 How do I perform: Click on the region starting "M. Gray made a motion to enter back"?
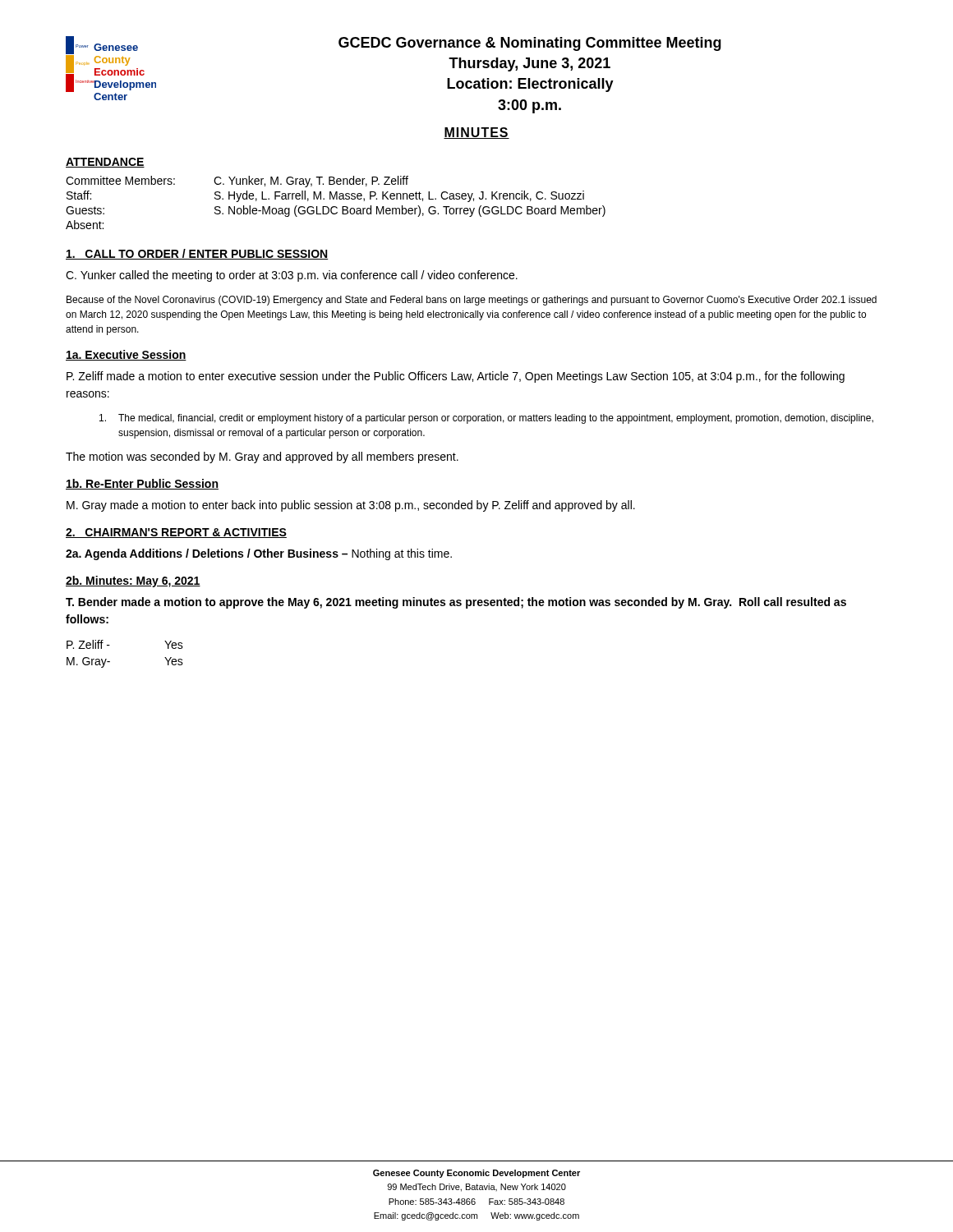(x=351, y=505)
